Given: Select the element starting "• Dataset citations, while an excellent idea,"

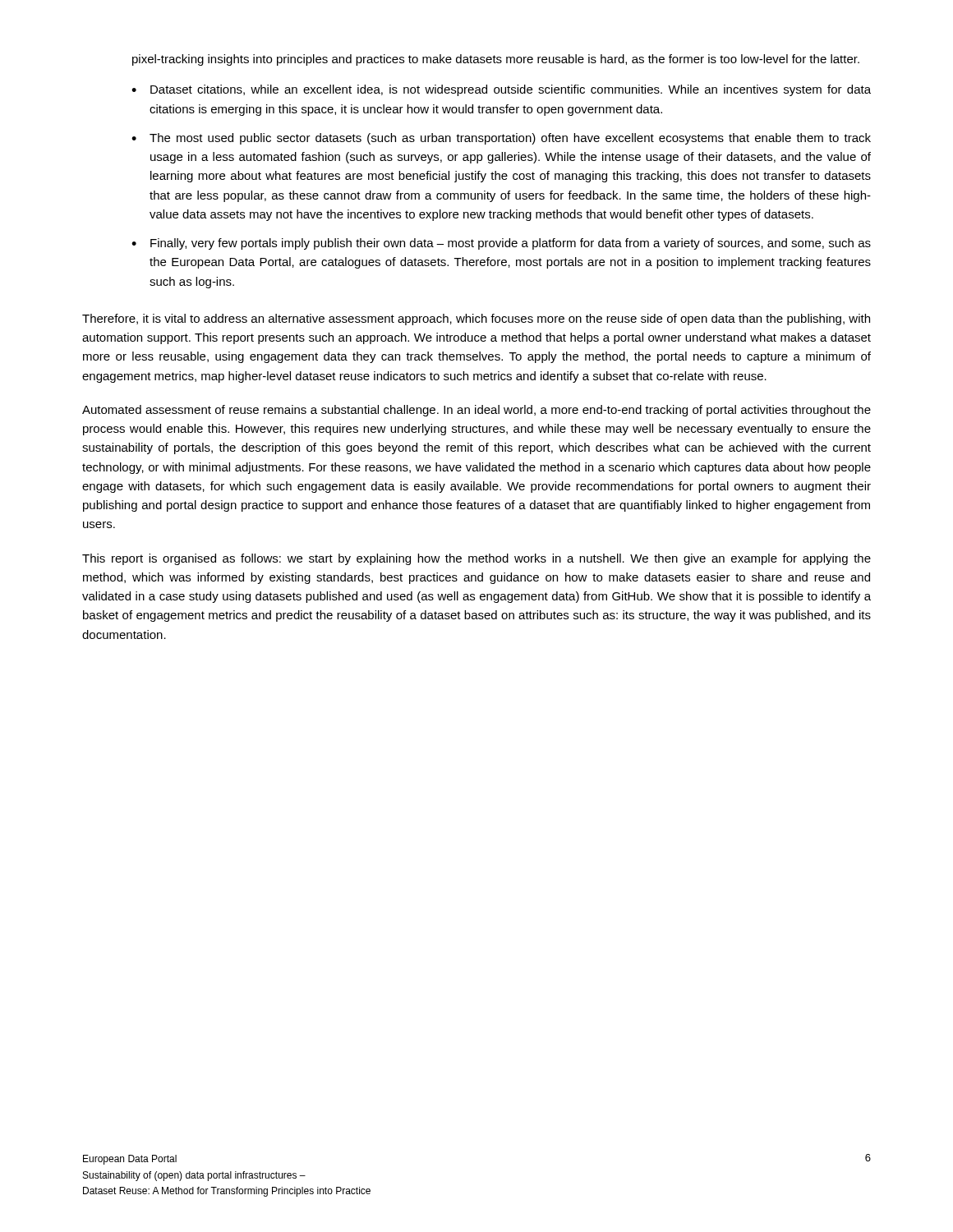Looking at the screenshot, I should [x=501, y=99].
